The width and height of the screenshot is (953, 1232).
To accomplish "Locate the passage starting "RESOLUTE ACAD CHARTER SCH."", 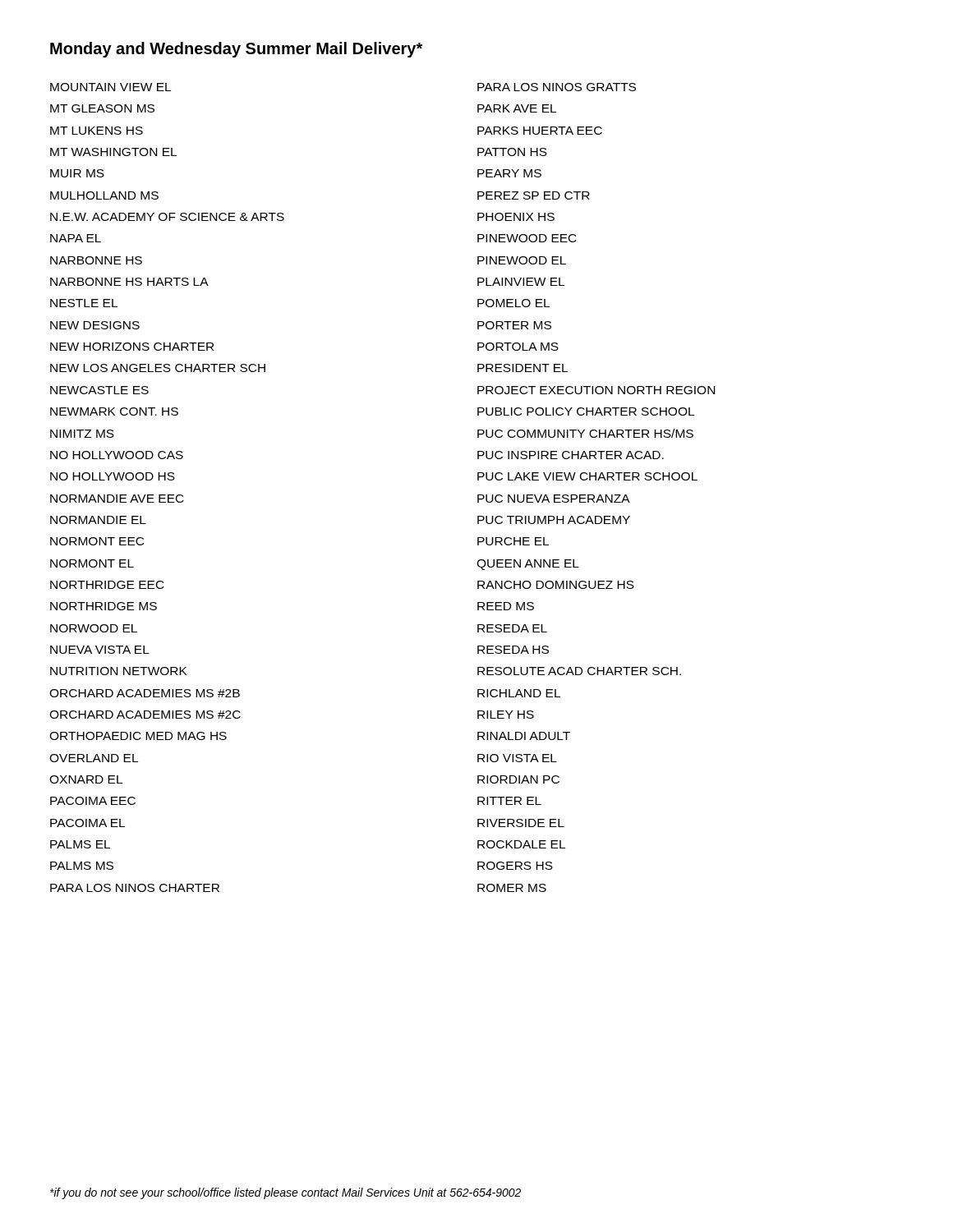I will (x=579, y=671).
